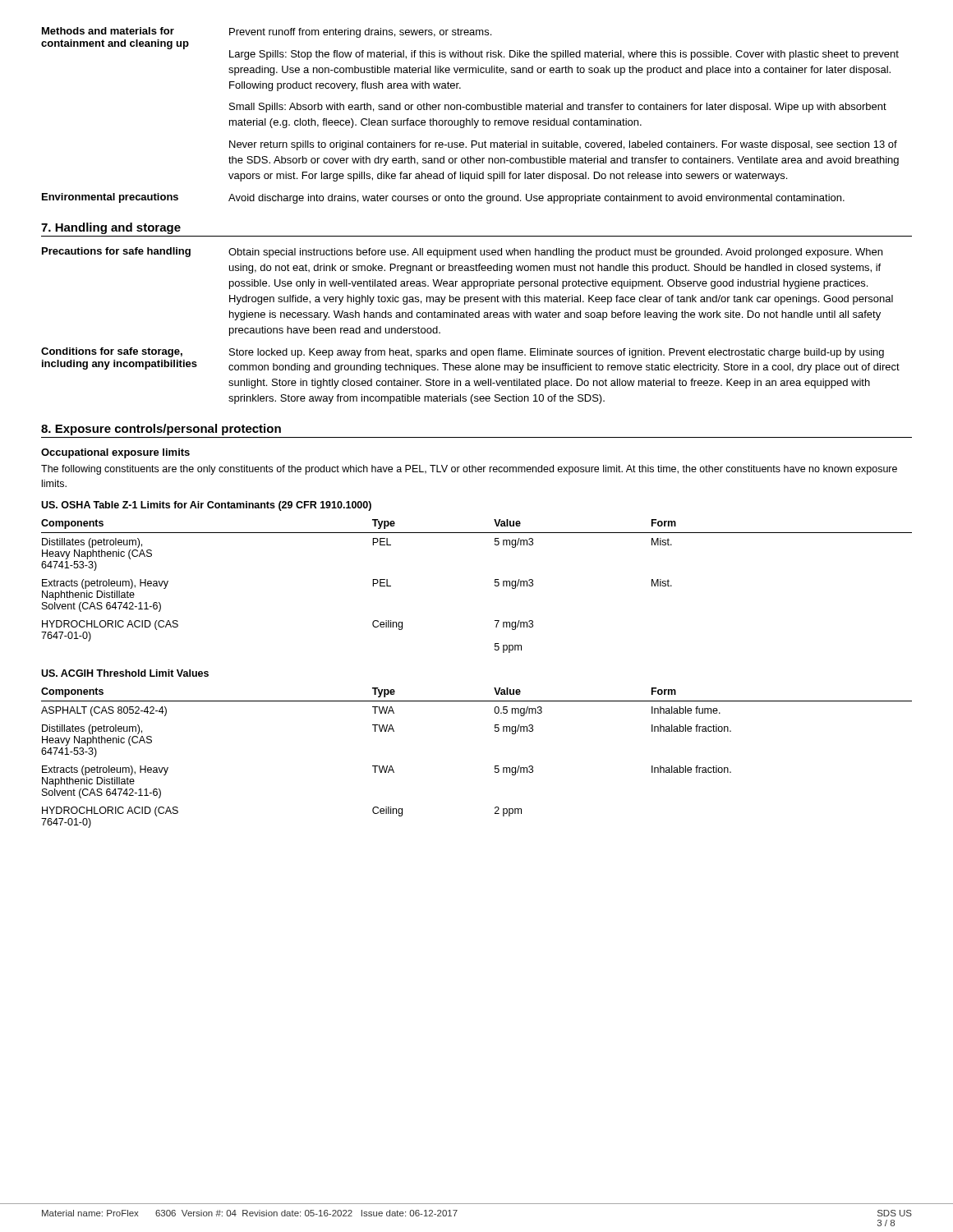Locate the region starting "Avoid discharge into"

[x=570, y=198]
